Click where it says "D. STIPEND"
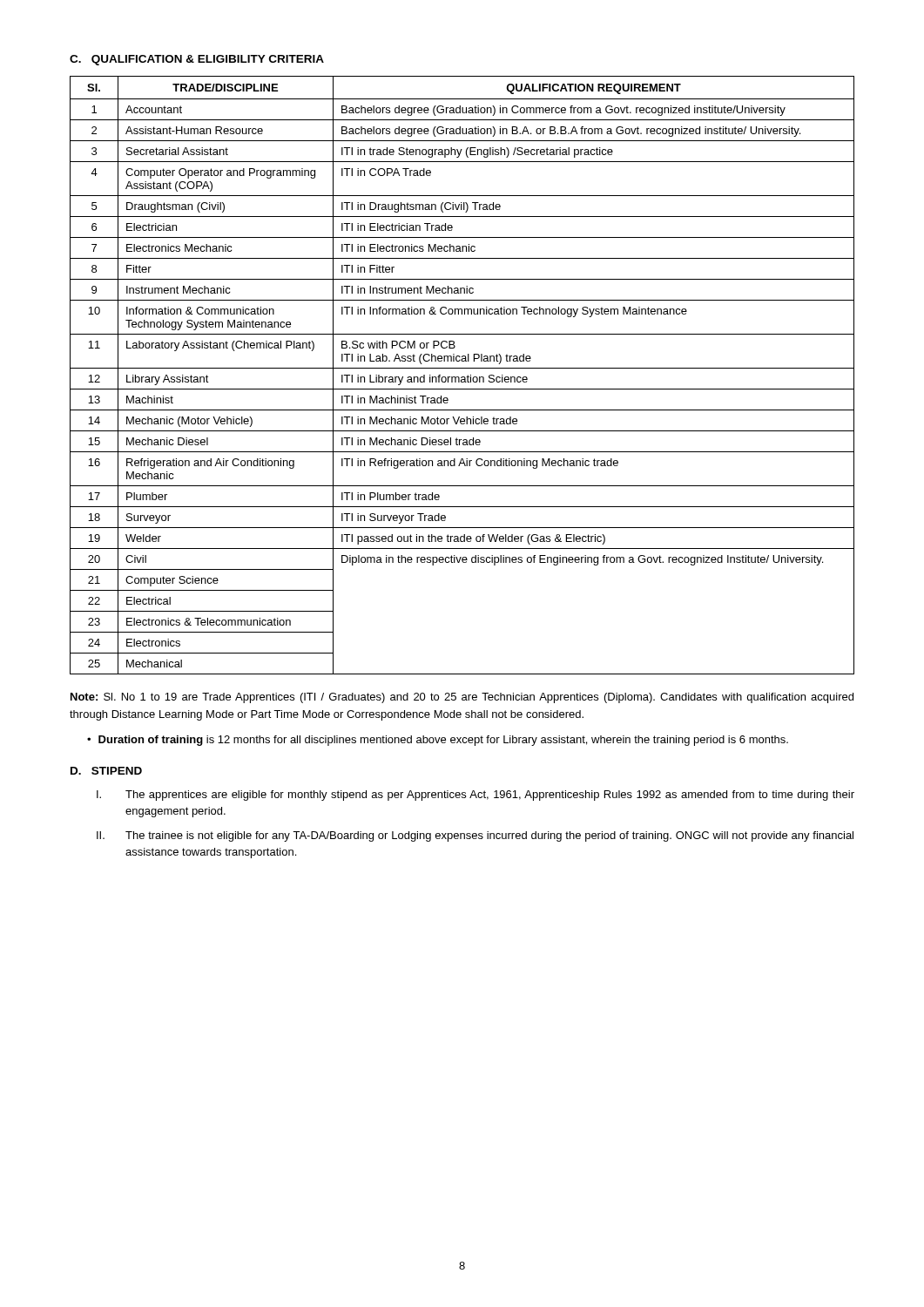This screenshot has width=924, height=1307. point(106,770)
